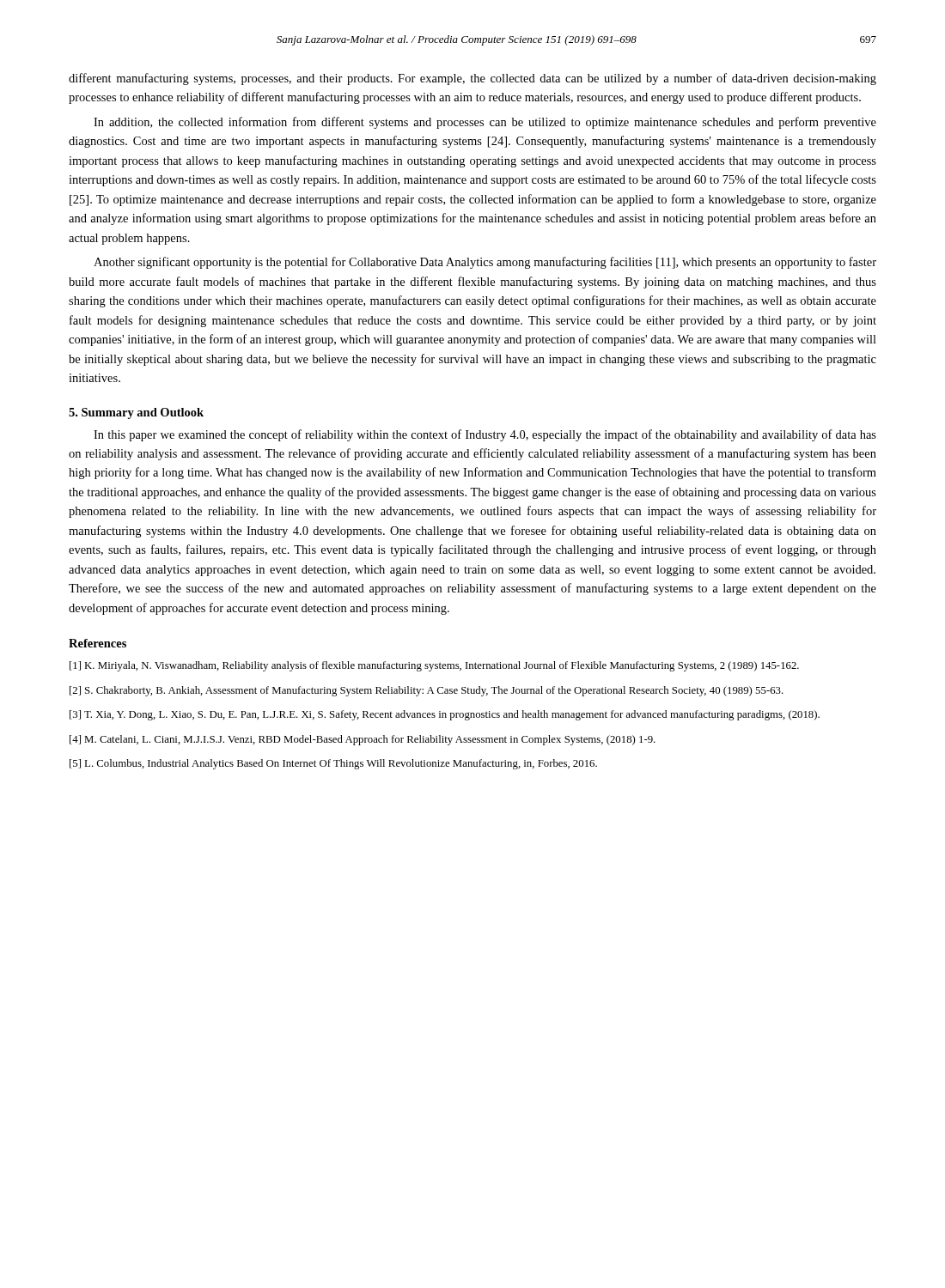Where is the passage that starts "[1] K. Miriyala, N. Viswanadham, Reliability analysis"?
Image resolution: width=945 pixels, height=1288 pixels.
(434, 666)
